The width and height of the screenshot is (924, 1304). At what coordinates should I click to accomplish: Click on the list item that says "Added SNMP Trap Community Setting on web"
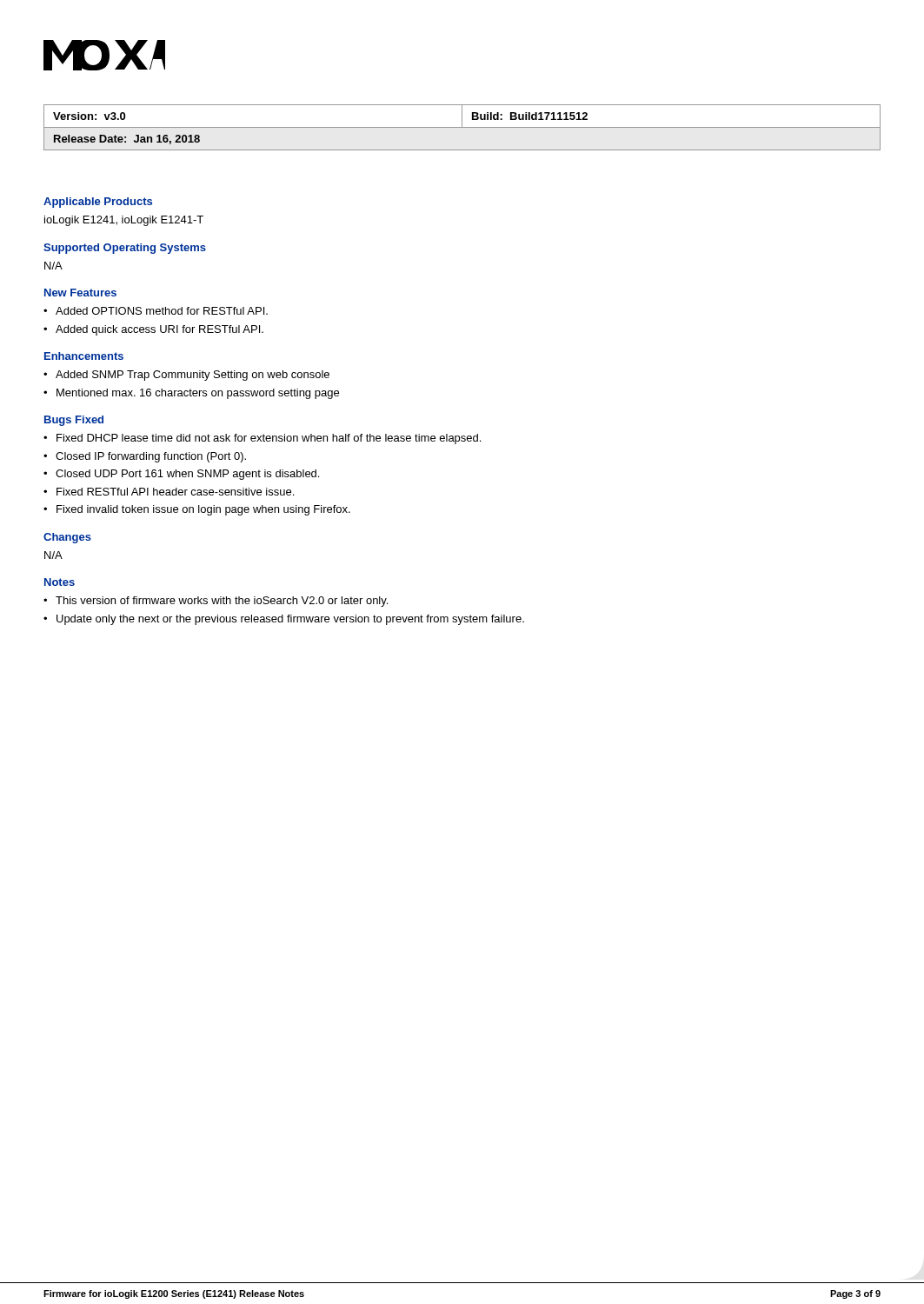point(193,374)
